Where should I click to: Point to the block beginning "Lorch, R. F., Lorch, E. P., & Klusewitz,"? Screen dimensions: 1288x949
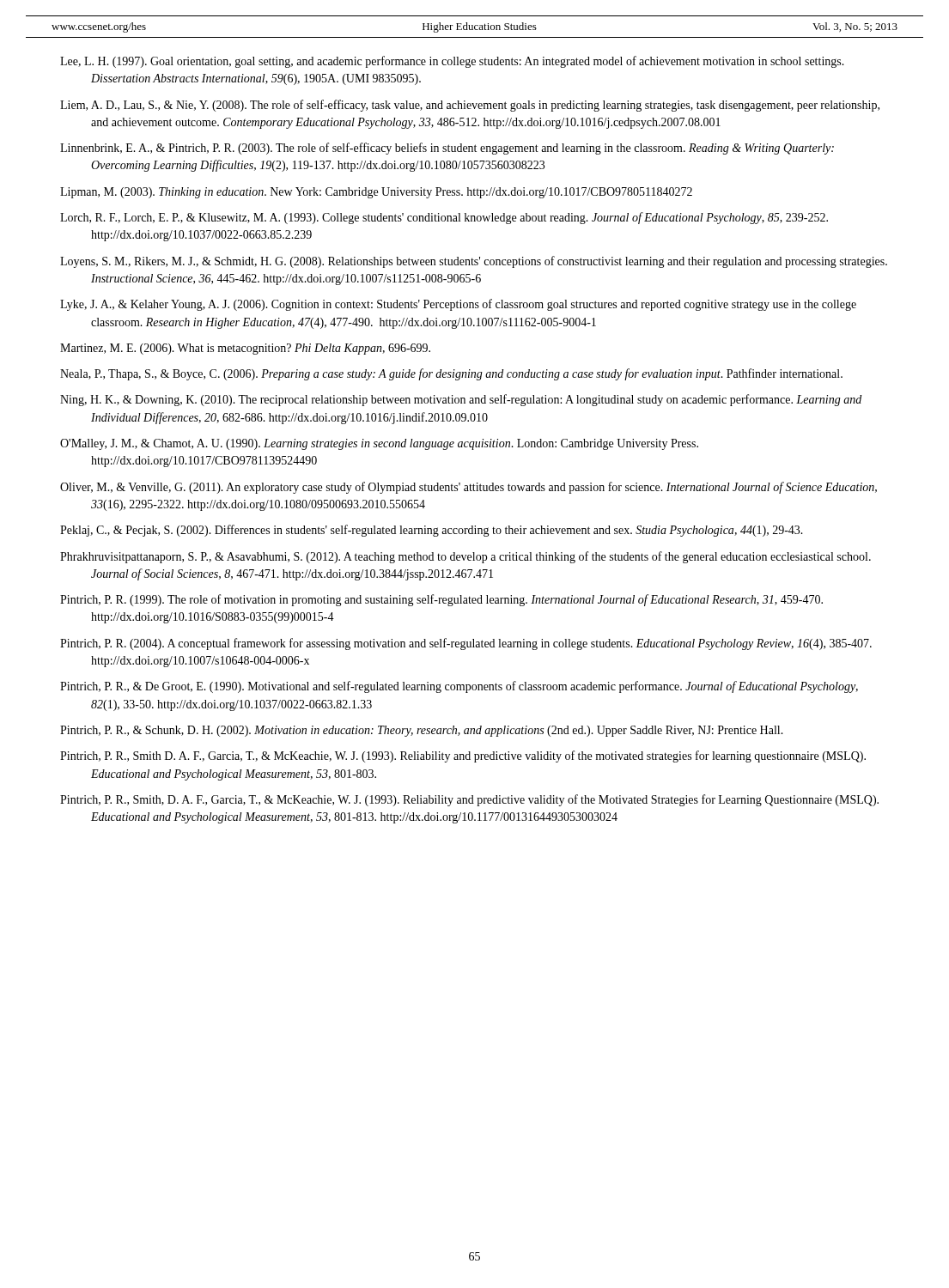[444, 226]
